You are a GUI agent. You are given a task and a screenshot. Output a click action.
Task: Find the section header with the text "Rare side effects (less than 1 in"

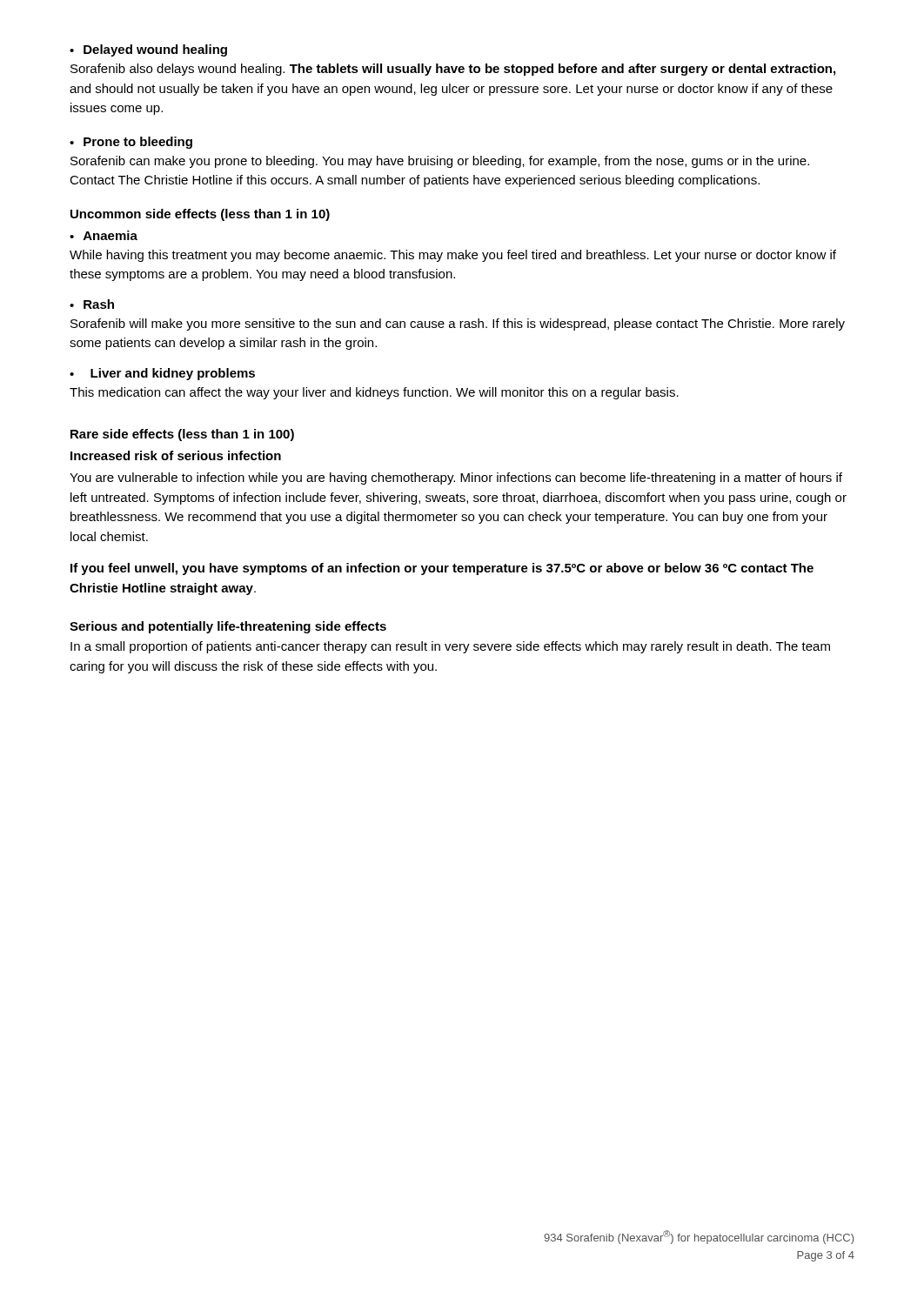[x=182, y=434]
